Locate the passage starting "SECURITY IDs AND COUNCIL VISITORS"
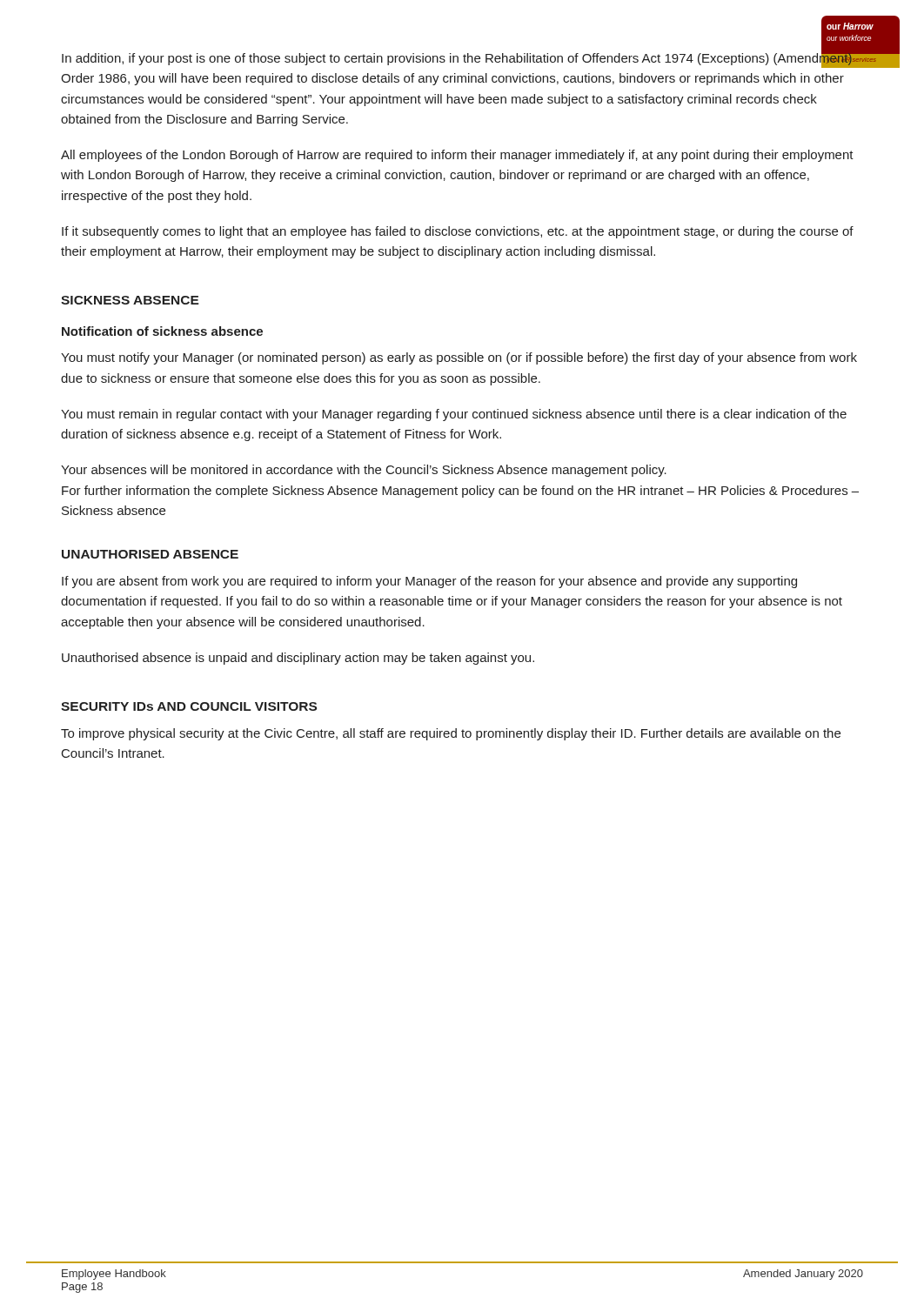This screenshot has height=1305, width=924. [x=189, y=706]
